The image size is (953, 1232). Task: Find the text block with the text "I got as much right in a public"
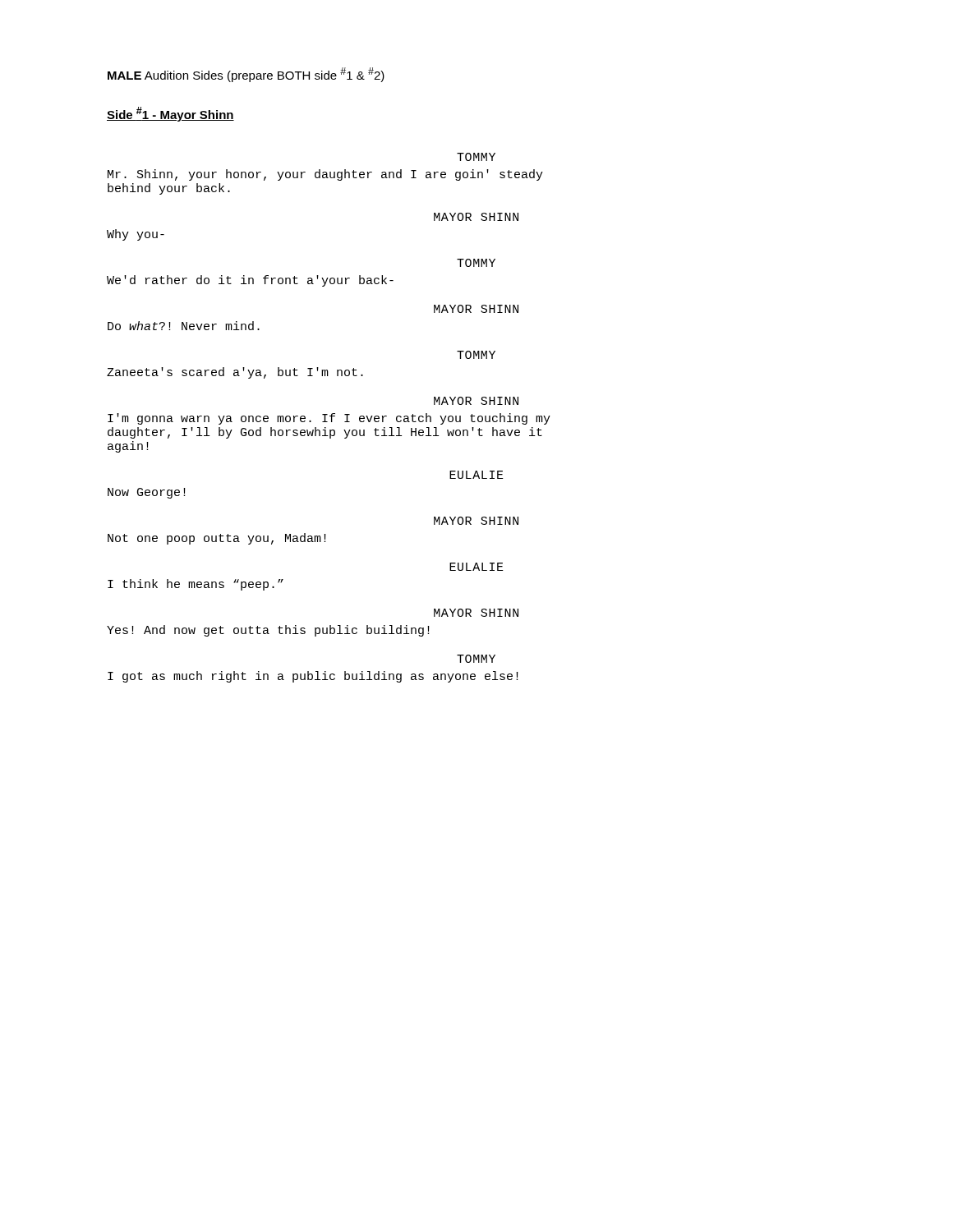[x=314, y=677]
